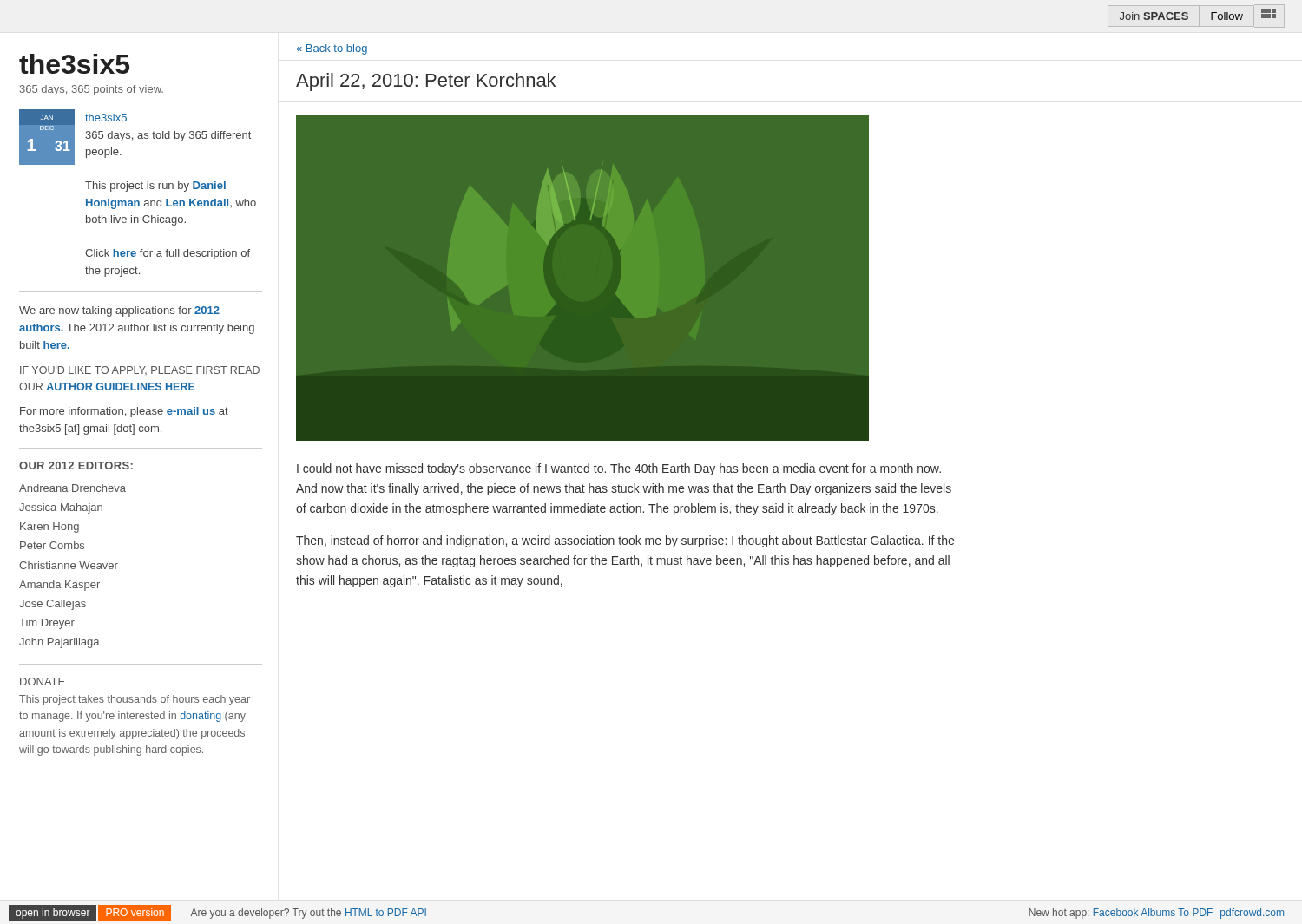Image resolution: width=1302 pixels, height=924 pixels.
Task: Locate the text "April 22, 2010: Peter Korchnak"
Action: (x=426, y=80)
